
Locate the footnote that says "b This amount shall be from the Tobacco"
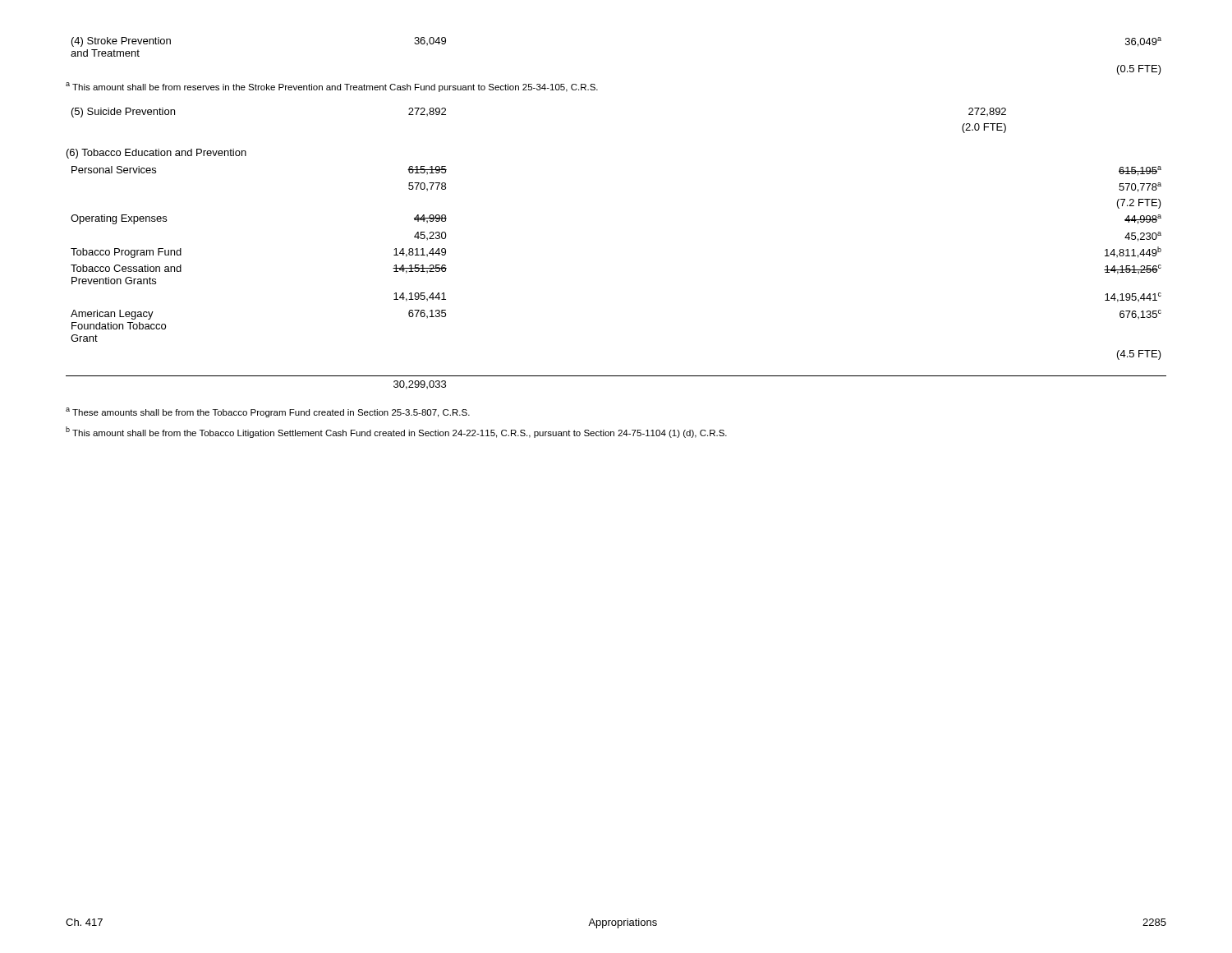pyautogui.click(x=397, y=431)
